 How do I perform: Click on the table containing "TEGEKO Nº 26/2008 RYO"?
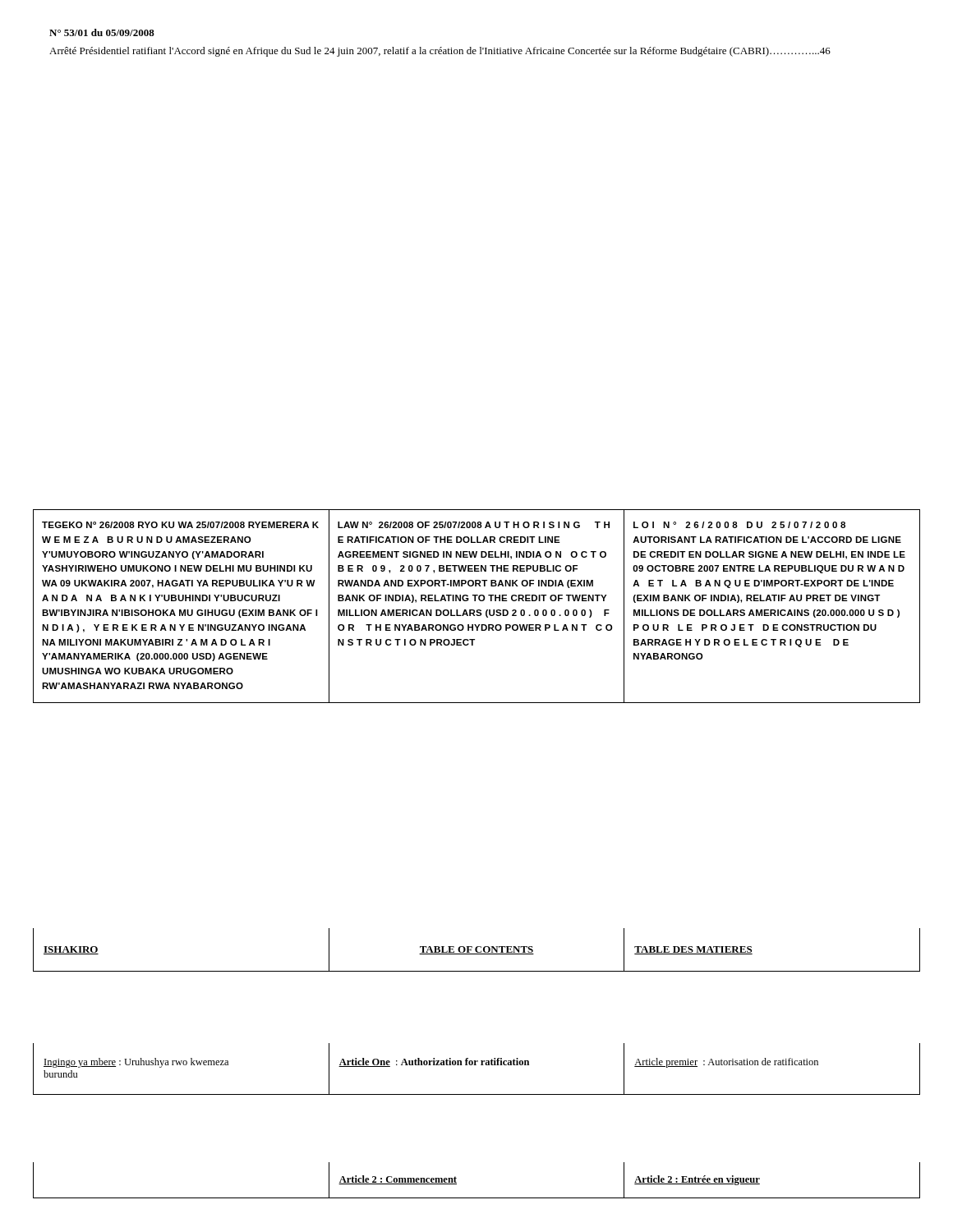[x=476, y=606]
